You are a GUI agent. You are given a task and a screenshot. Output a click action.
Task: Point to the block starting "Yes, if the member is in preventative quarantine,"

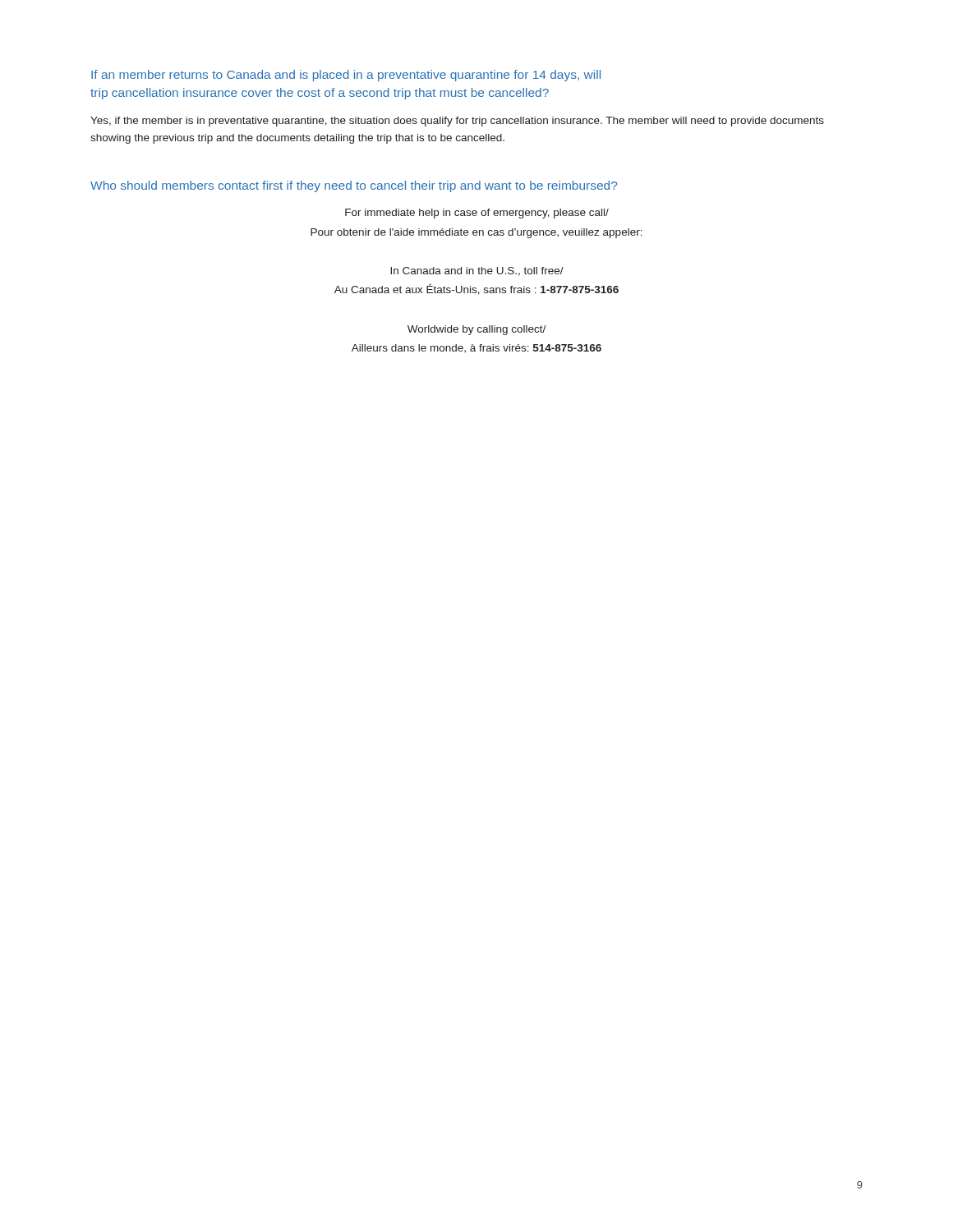[x=476, y=130]
